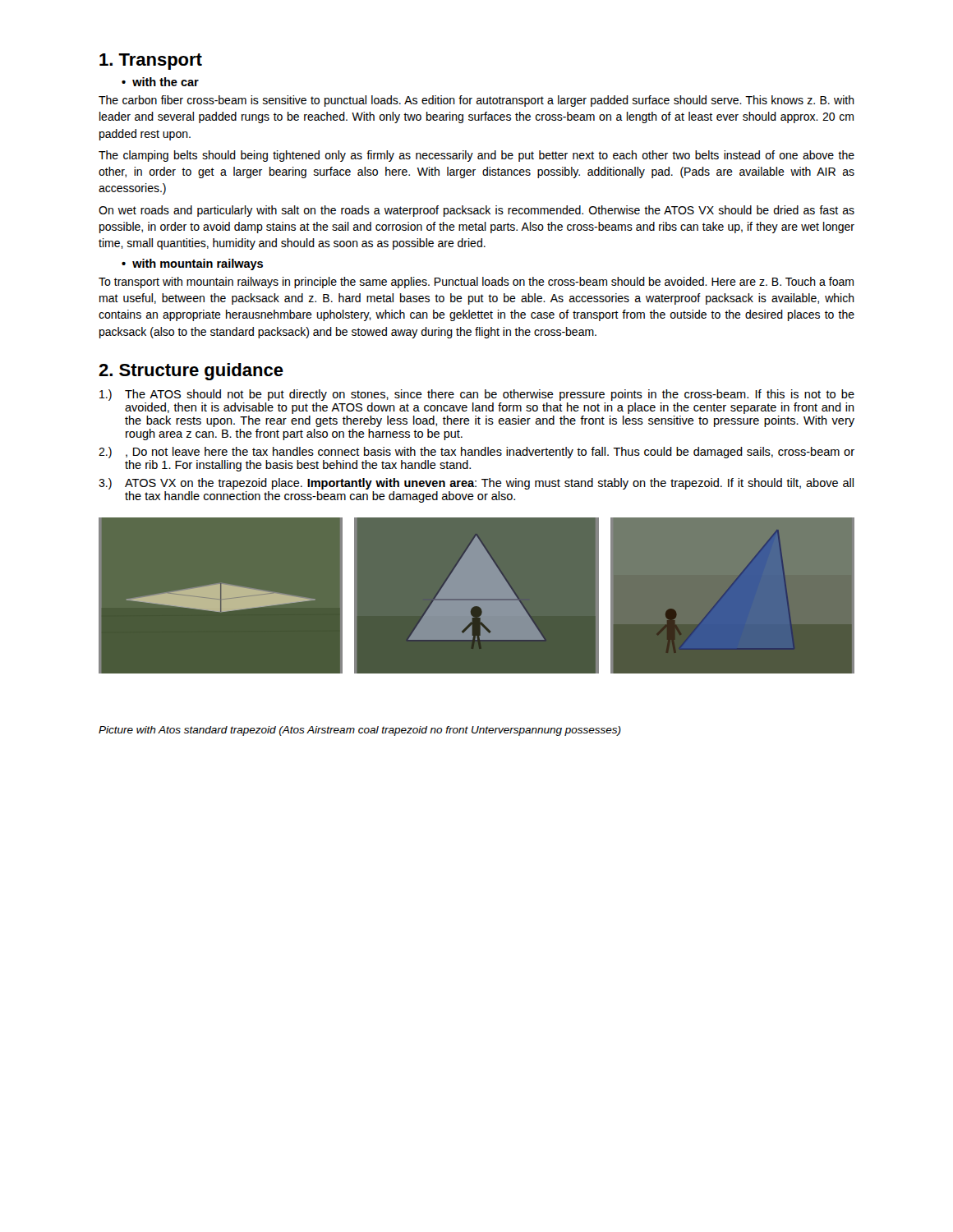
Task: Point to the element starting "3.) ATOS VX on"
Action: pos(476,489)
